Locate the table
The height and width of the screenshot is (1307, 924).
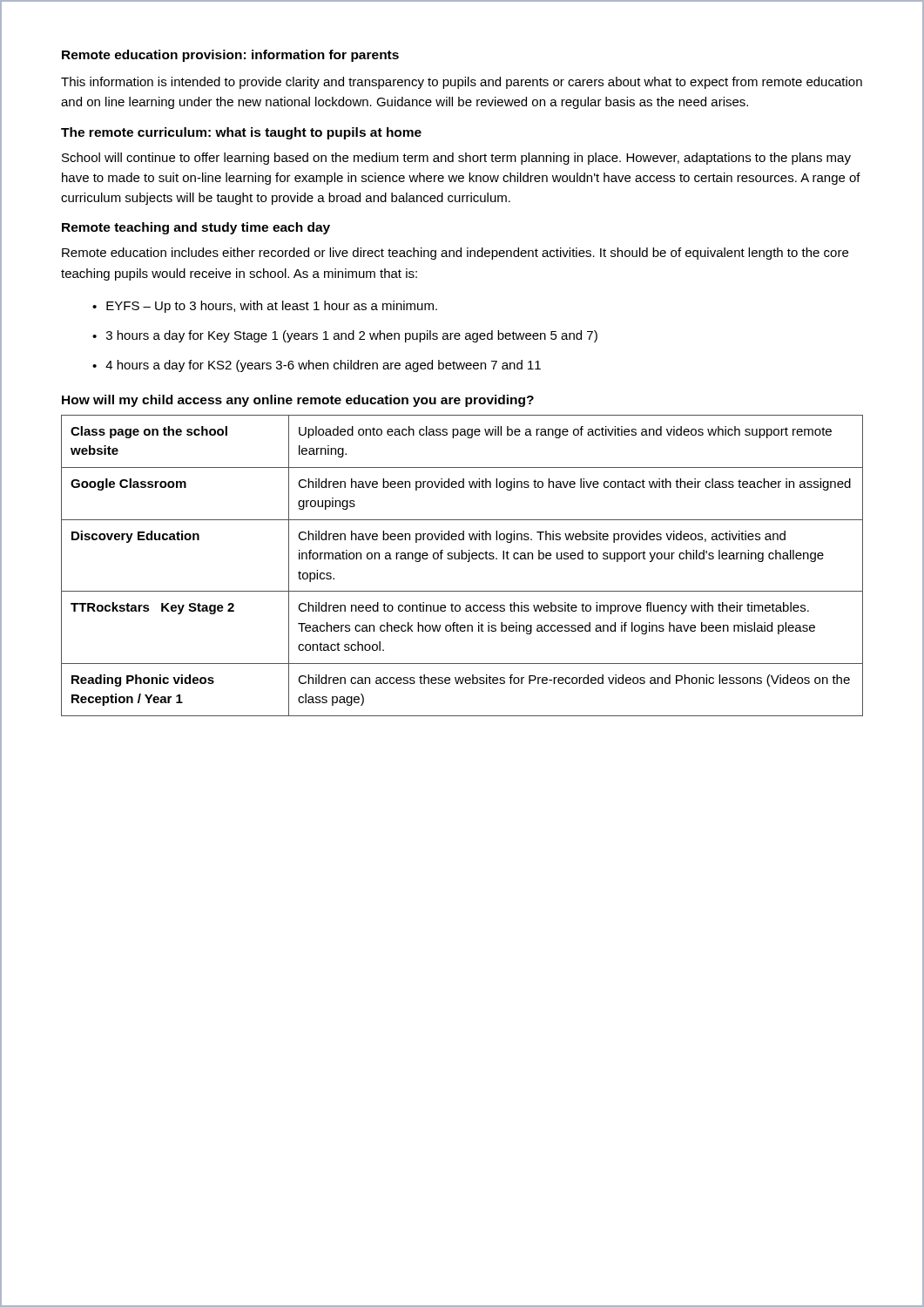462,565
